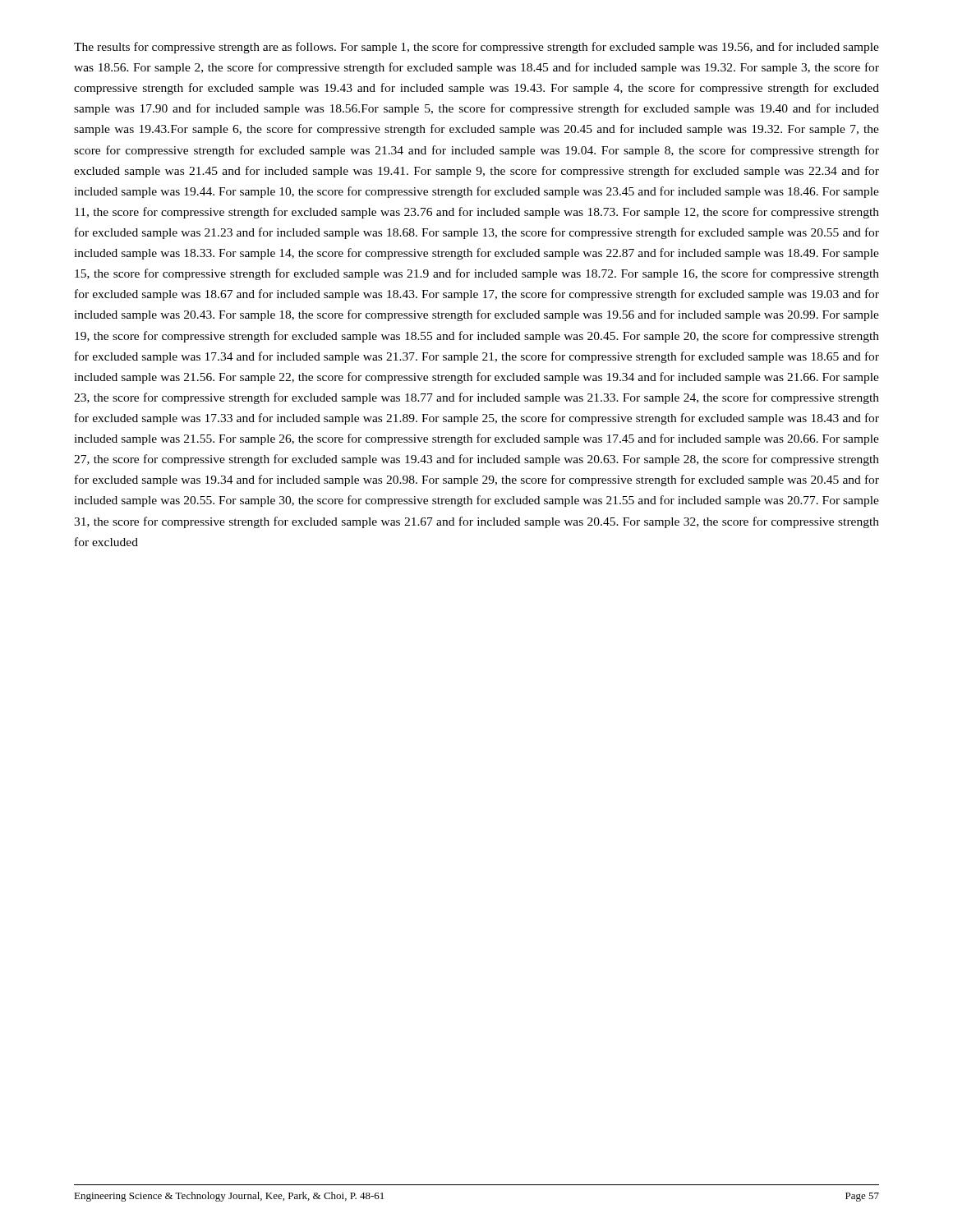This screenshot has width=953, height=1232.
Task: Locate the text block that says "The results for compressive strength are"
Action: 476,294
